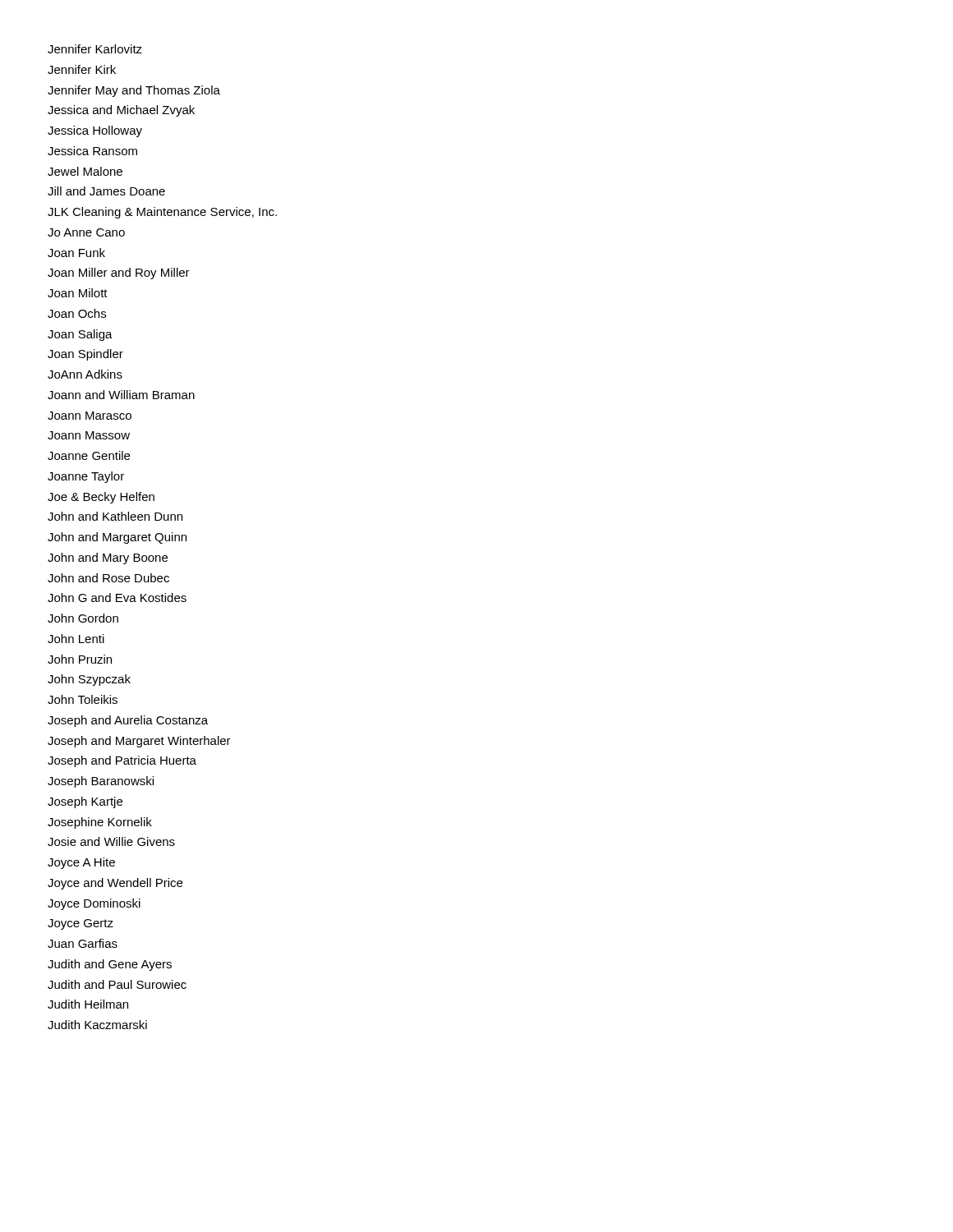Image resolution: width=953 pixels, height=1232 pixels.
Task: Click on the text block starting "Joan Saliga"
Action: point(80,333)
